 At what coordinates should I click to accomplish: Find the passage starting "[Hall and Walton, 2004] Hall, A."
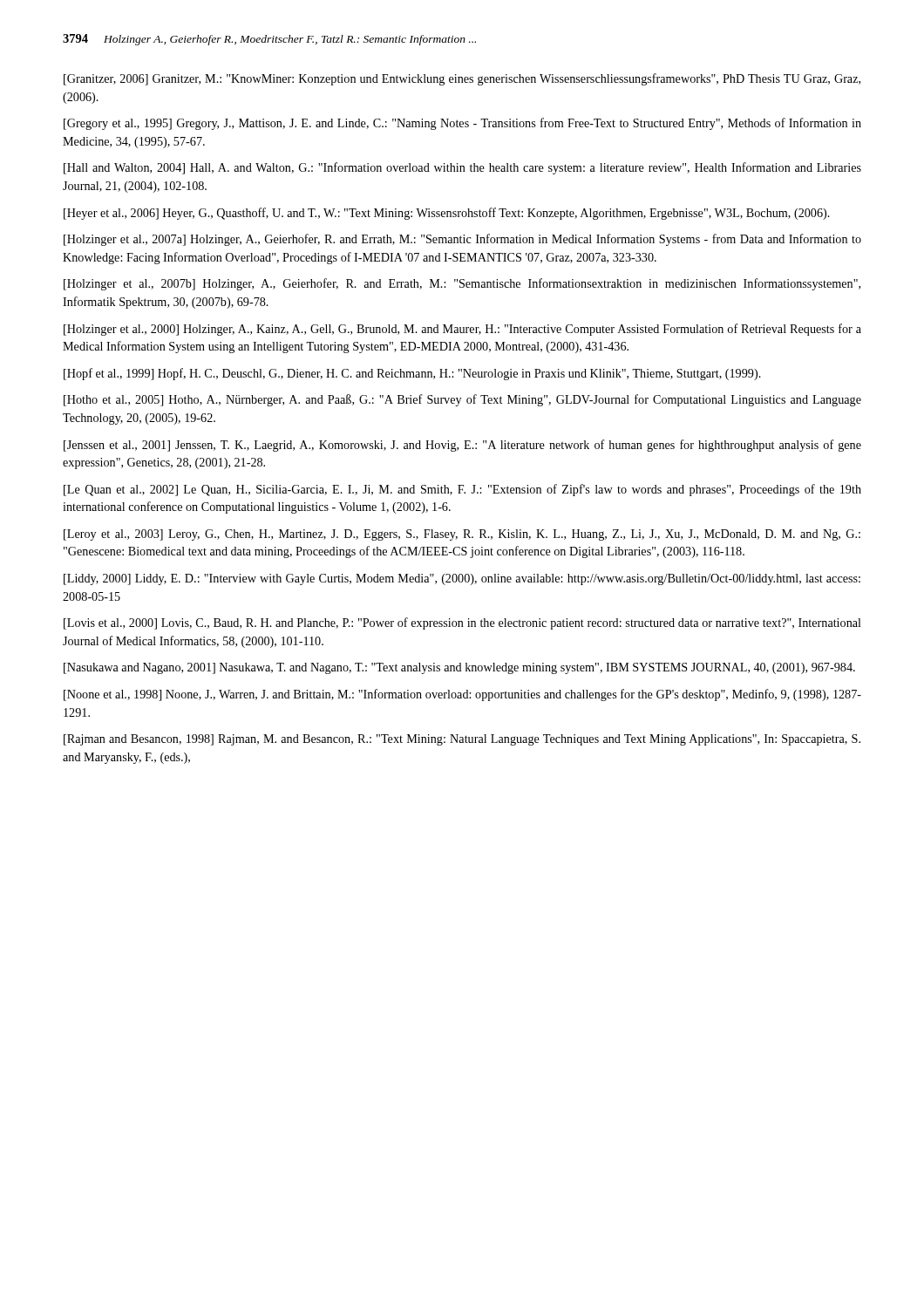[462, 177]
